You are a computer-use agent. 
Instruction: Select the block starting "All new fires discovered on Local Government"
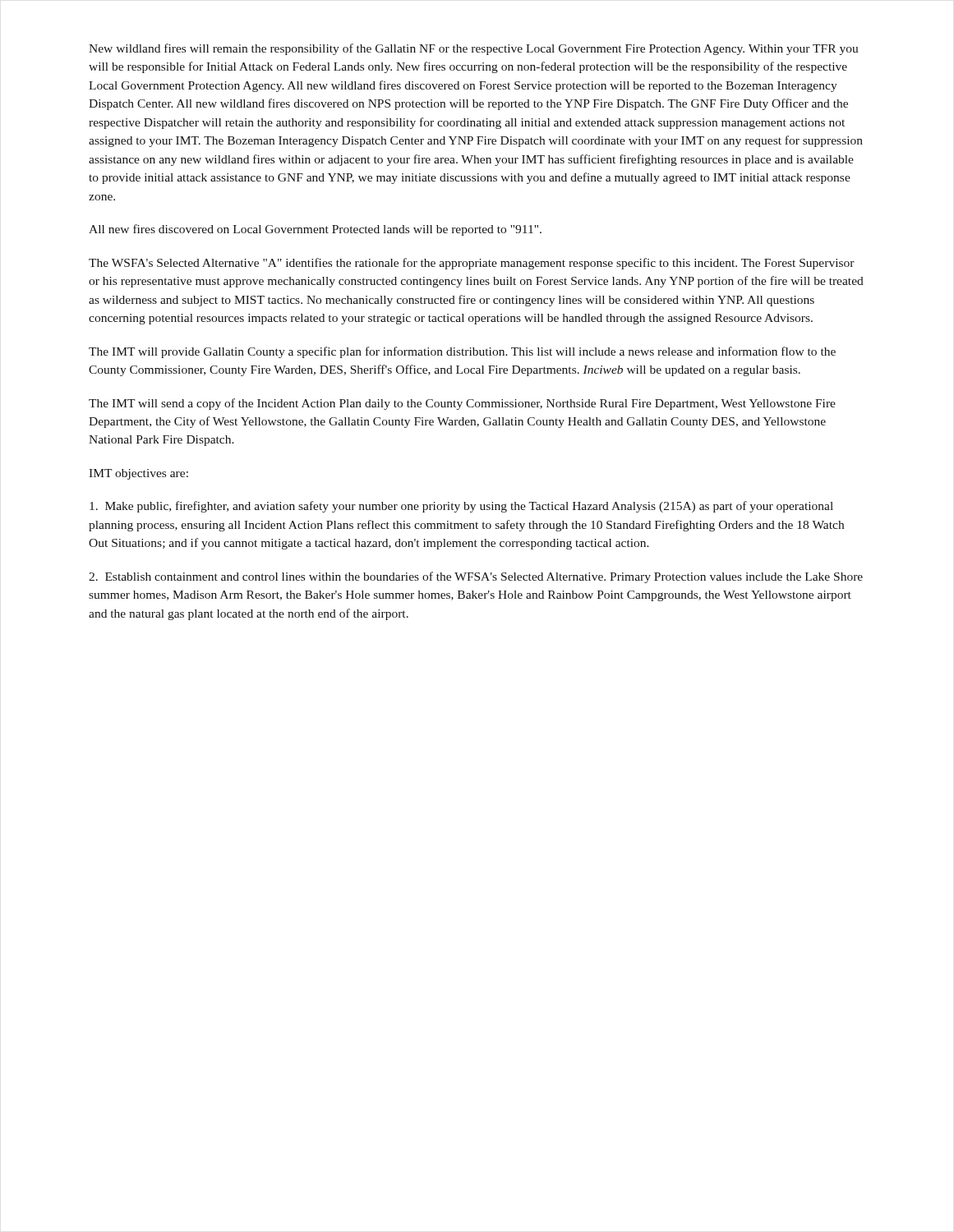click(x=315, y=229)
